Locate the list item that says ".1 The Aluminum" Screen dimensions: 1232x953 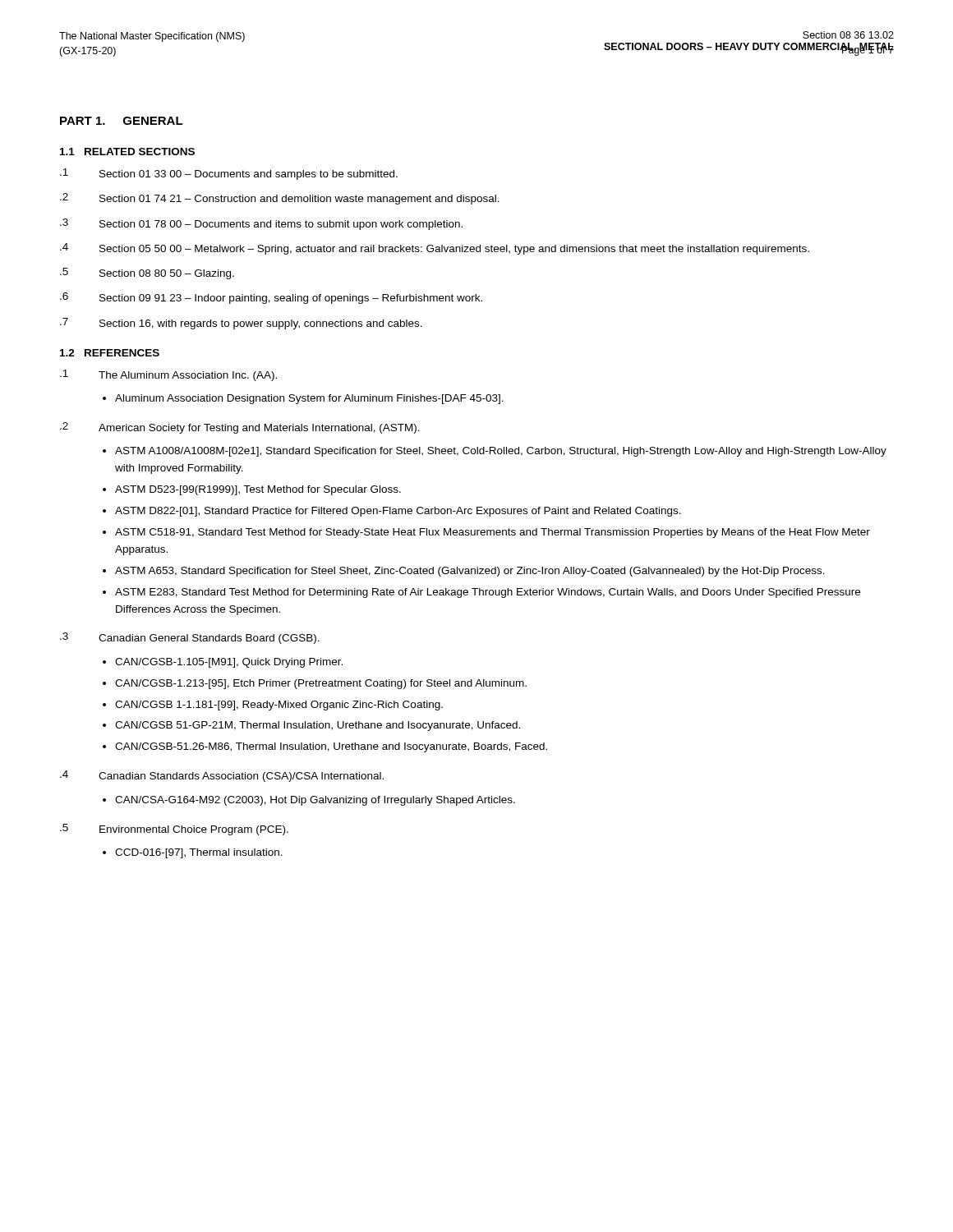point(476,389)
